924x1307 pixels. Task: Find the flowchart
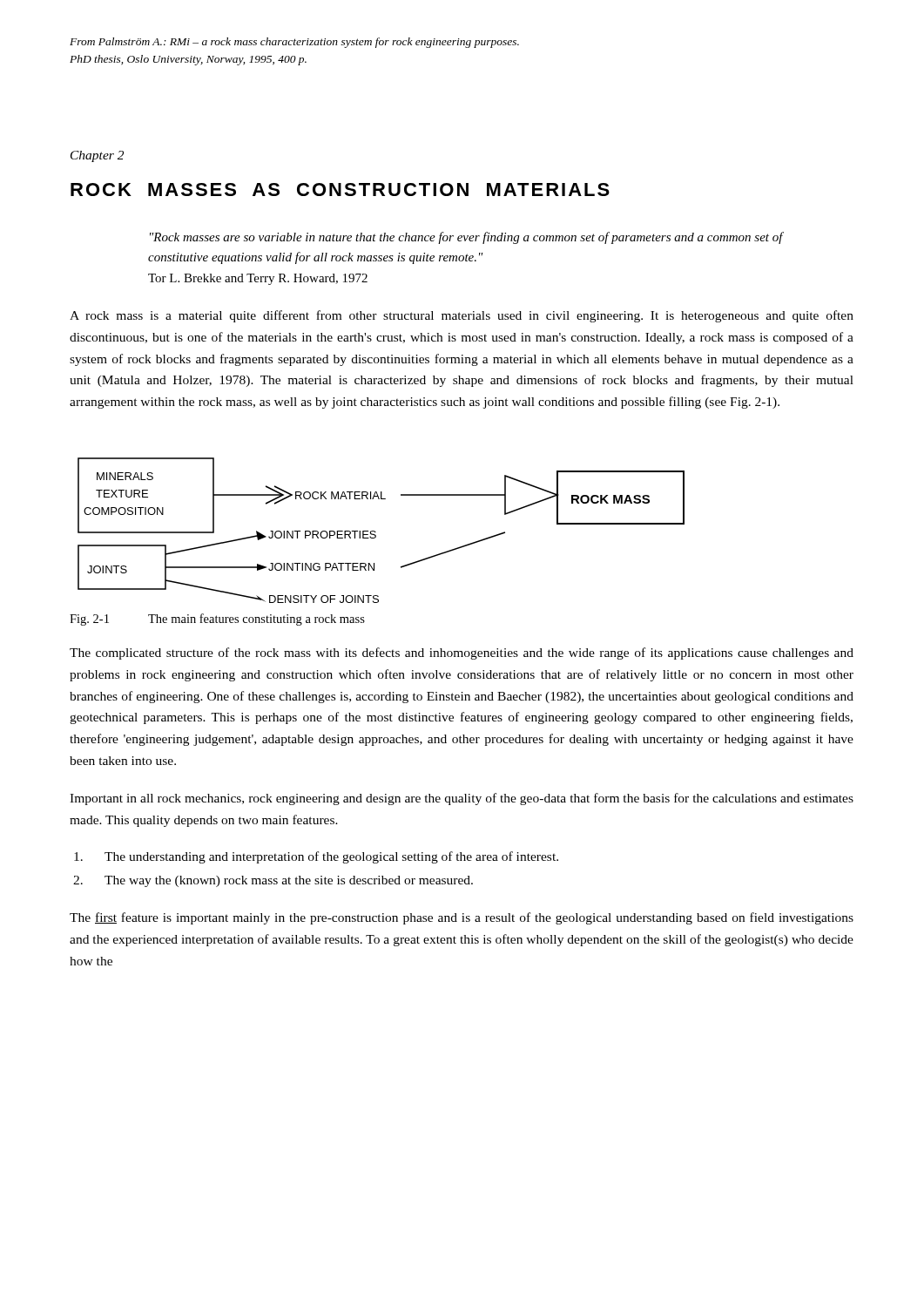pyautogui.click(x=462, y=519)
